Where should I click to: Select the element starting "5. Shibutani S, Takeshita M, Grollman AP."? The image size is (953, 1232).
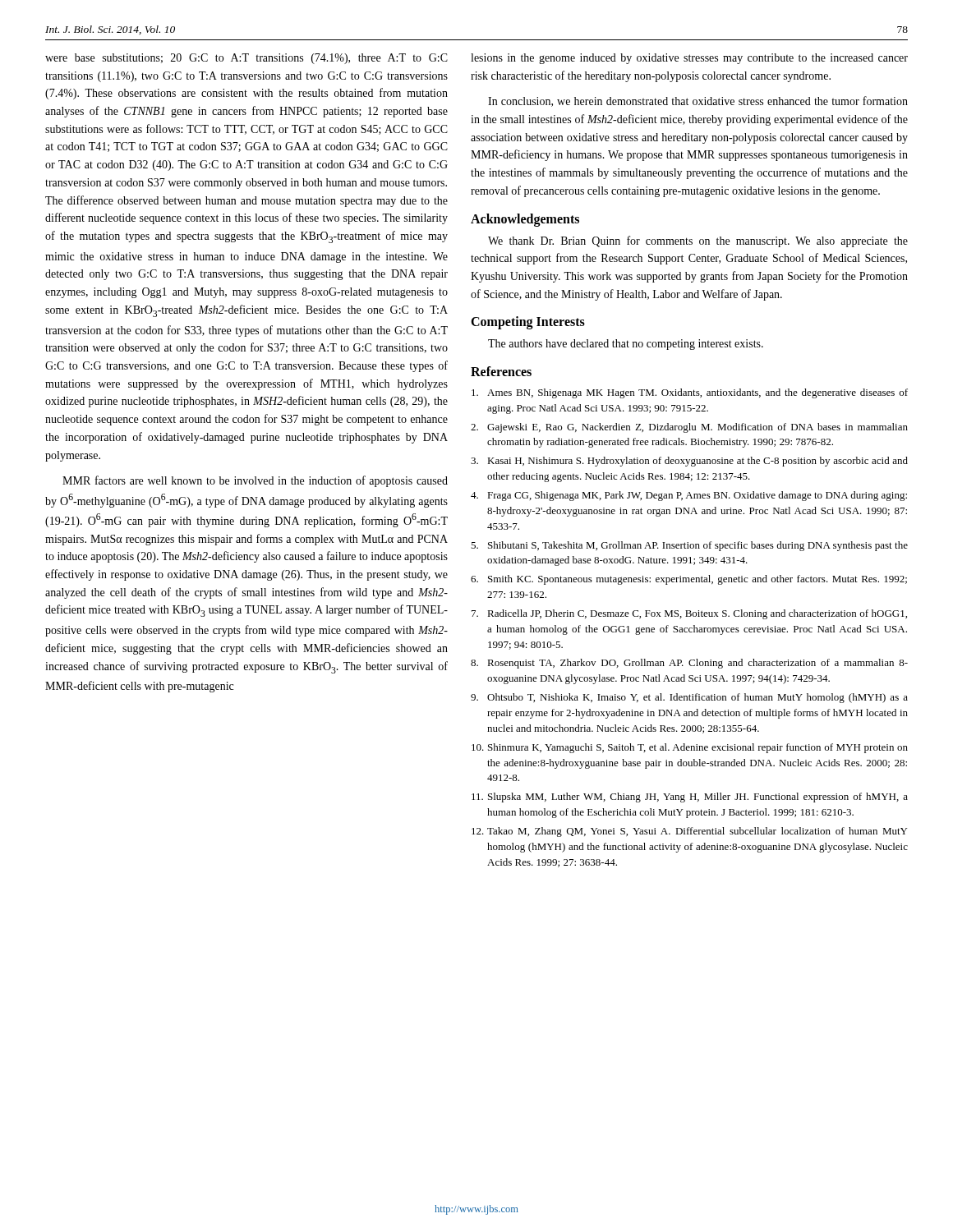(689, 553)
